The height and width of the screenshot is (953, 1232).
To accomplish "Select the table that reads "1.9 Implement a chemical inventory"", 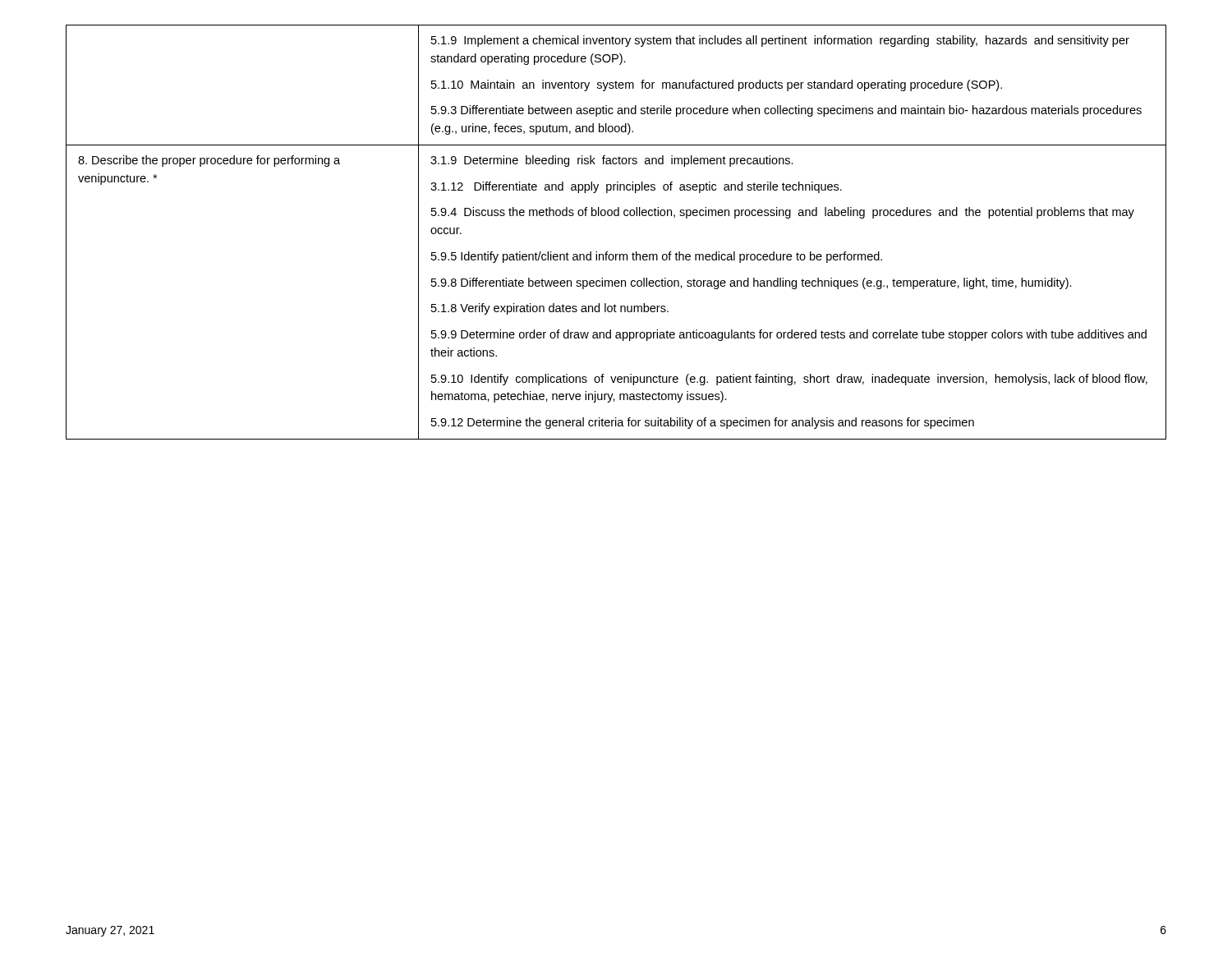I will 616,232.
